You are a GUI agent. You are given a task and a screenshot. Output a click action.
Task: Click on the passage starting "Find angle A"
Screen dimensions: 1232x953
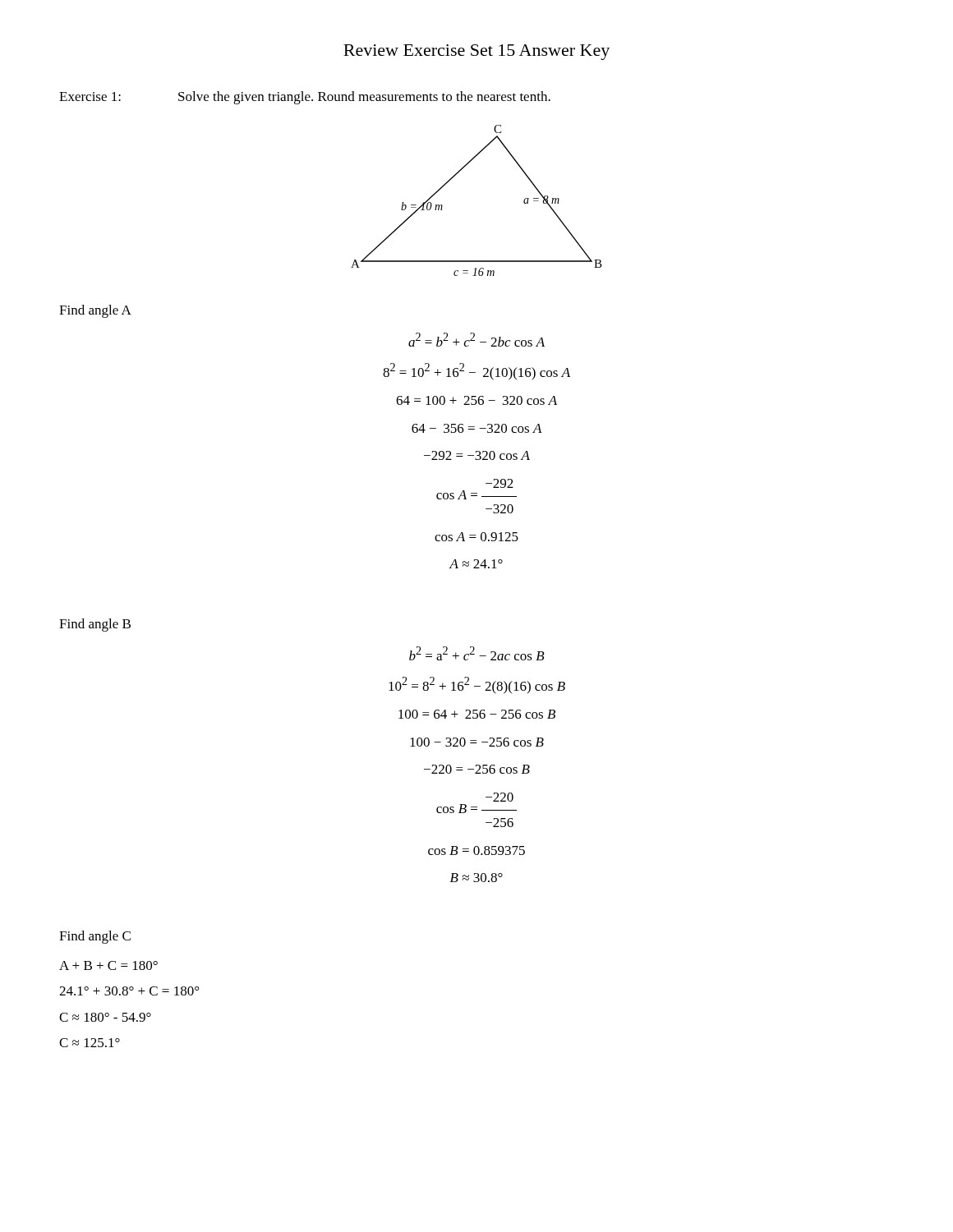click(95, 310)
